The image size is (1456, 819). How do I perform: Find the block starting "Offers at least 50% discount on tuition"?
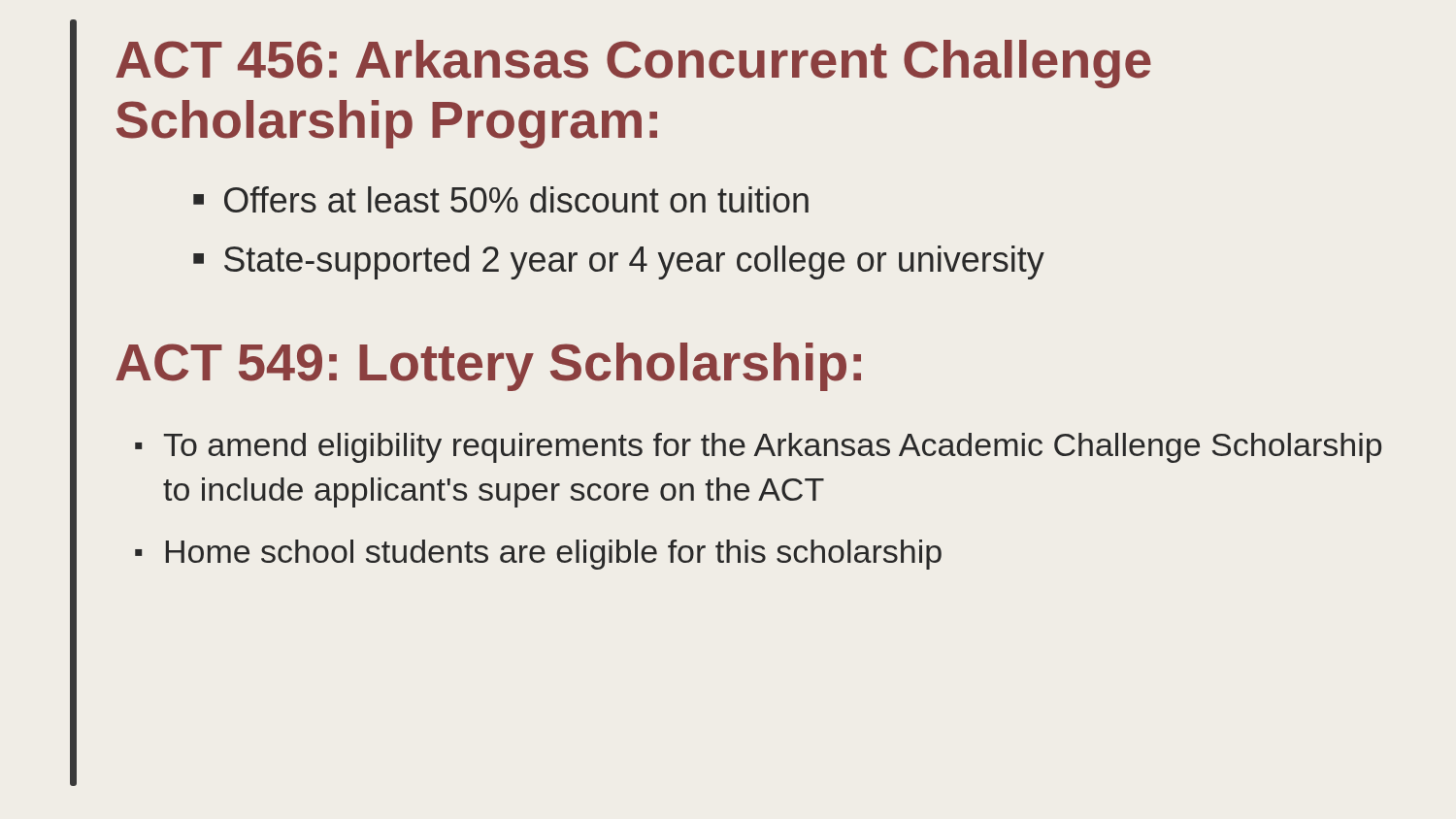click(x=517, y=201)
